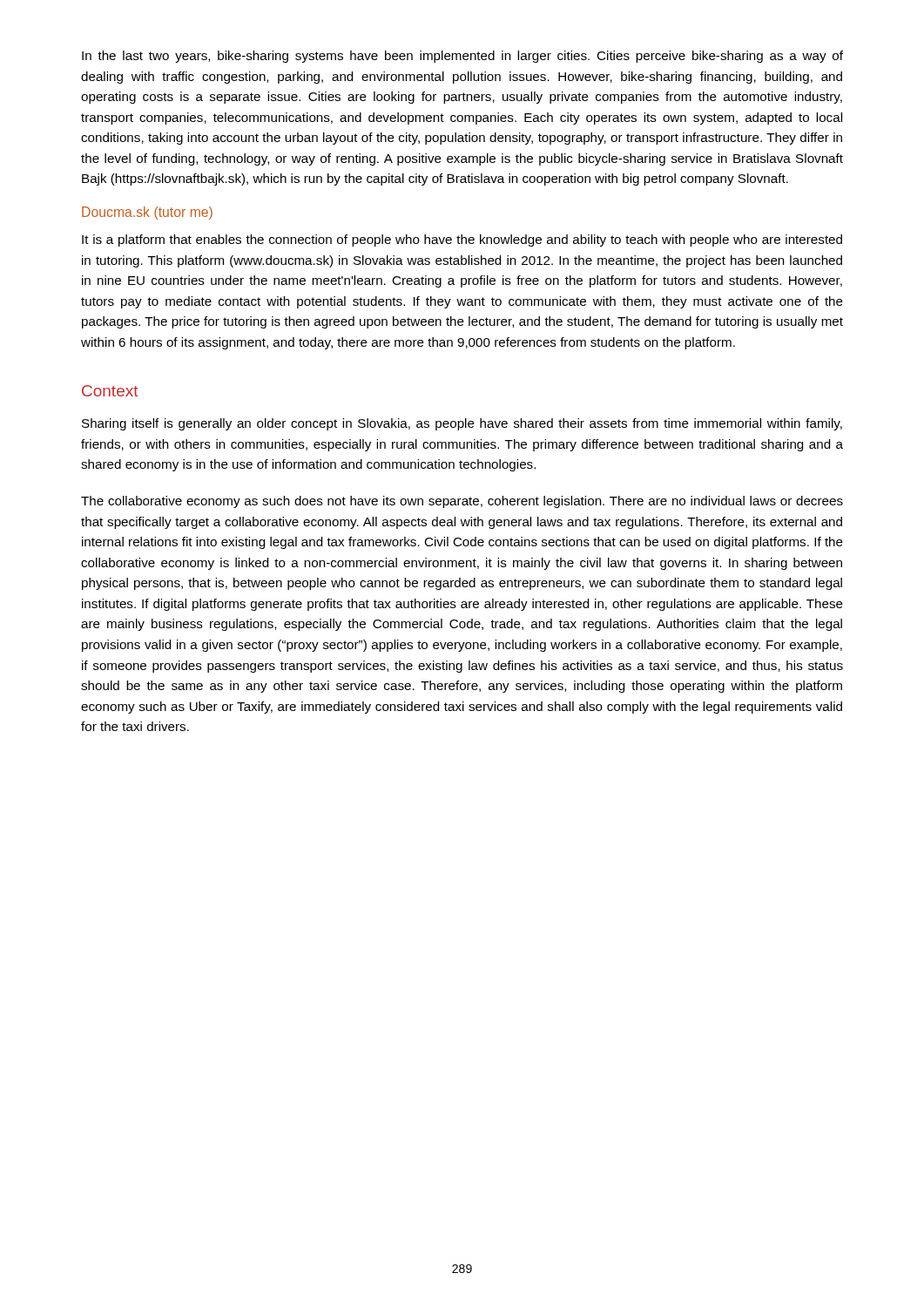Locate the text block starting "Sharing itself is generally an"

(x=462, y=444)
